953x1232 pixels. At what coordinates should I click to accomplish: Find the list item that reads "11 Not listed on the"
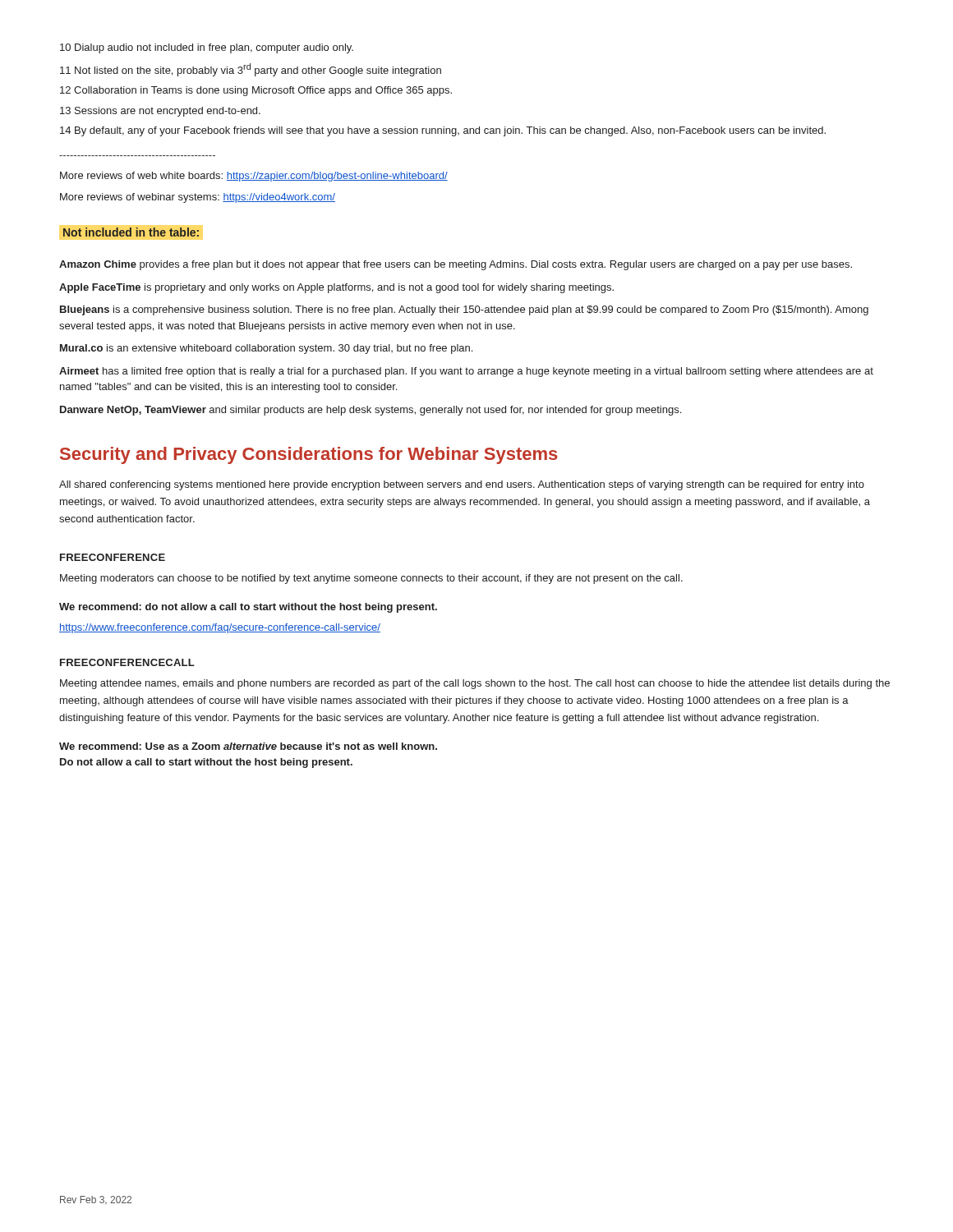click(x=250, y=69)
